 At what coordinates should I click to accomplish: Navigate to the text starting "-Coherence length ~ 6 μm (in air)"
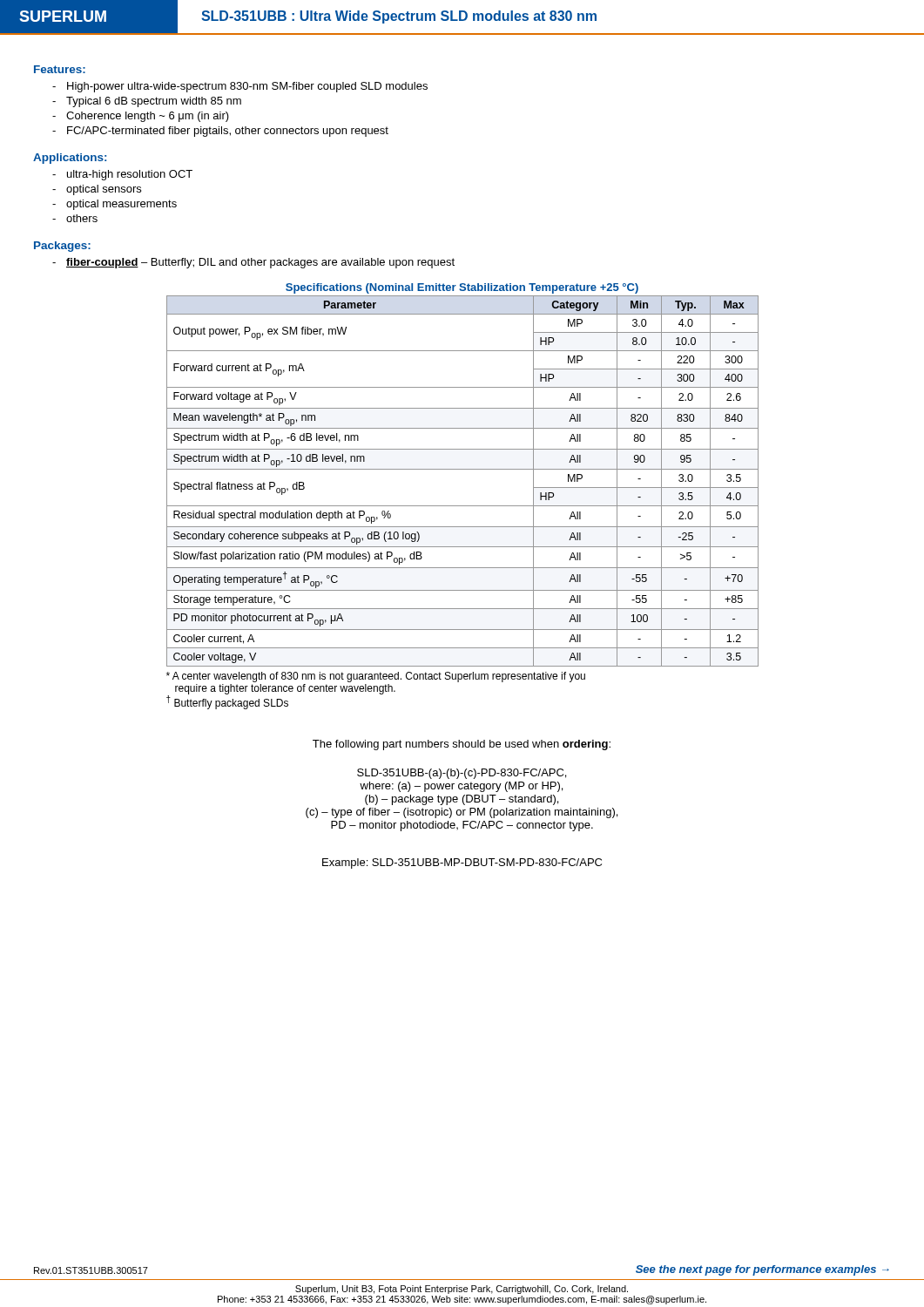coord(141,115)
